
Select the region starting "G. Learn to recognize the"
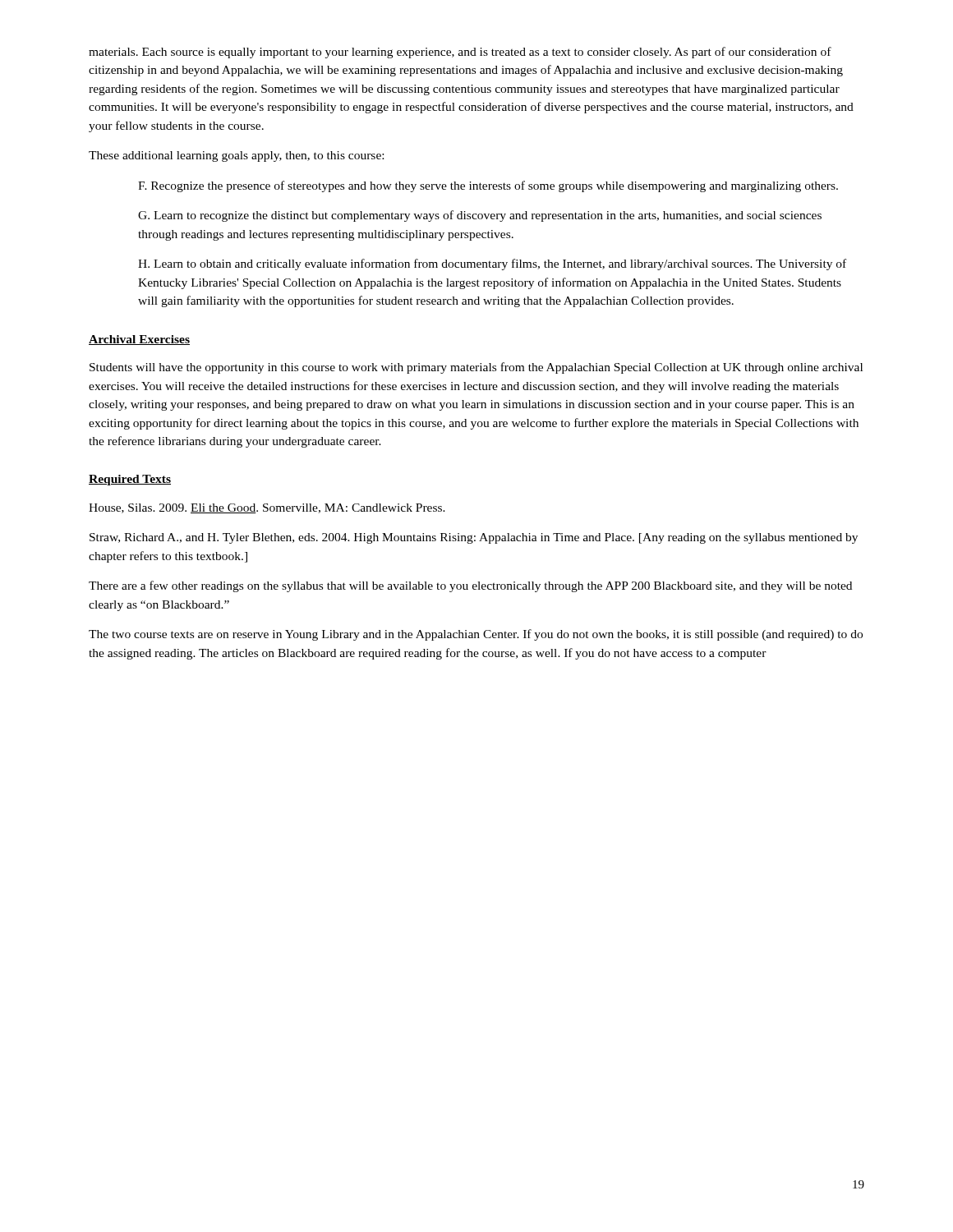[480, 224]
